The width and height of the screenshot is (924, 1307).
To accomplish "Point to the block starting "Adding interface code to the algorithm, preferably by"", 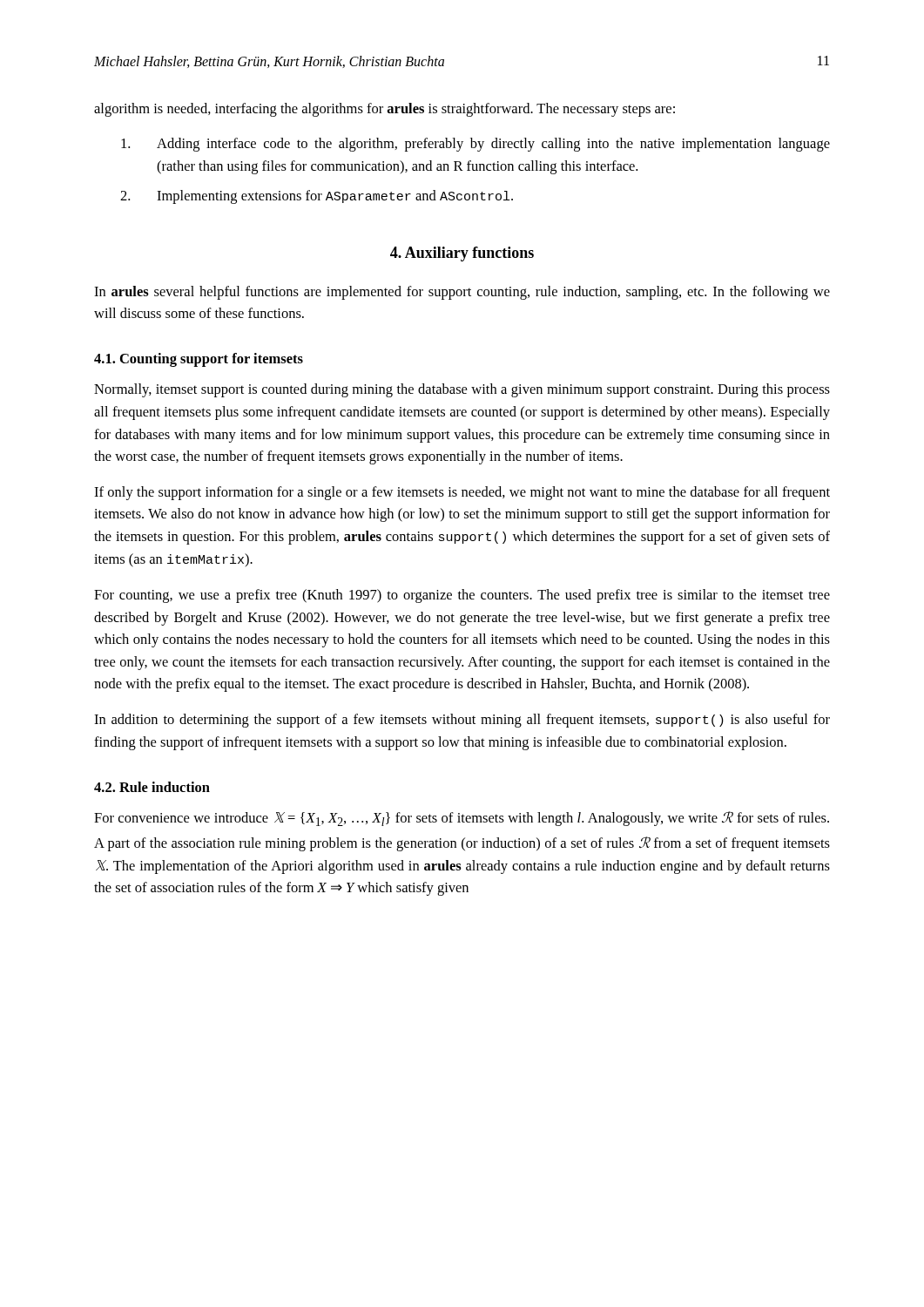I will coord(462,155).
